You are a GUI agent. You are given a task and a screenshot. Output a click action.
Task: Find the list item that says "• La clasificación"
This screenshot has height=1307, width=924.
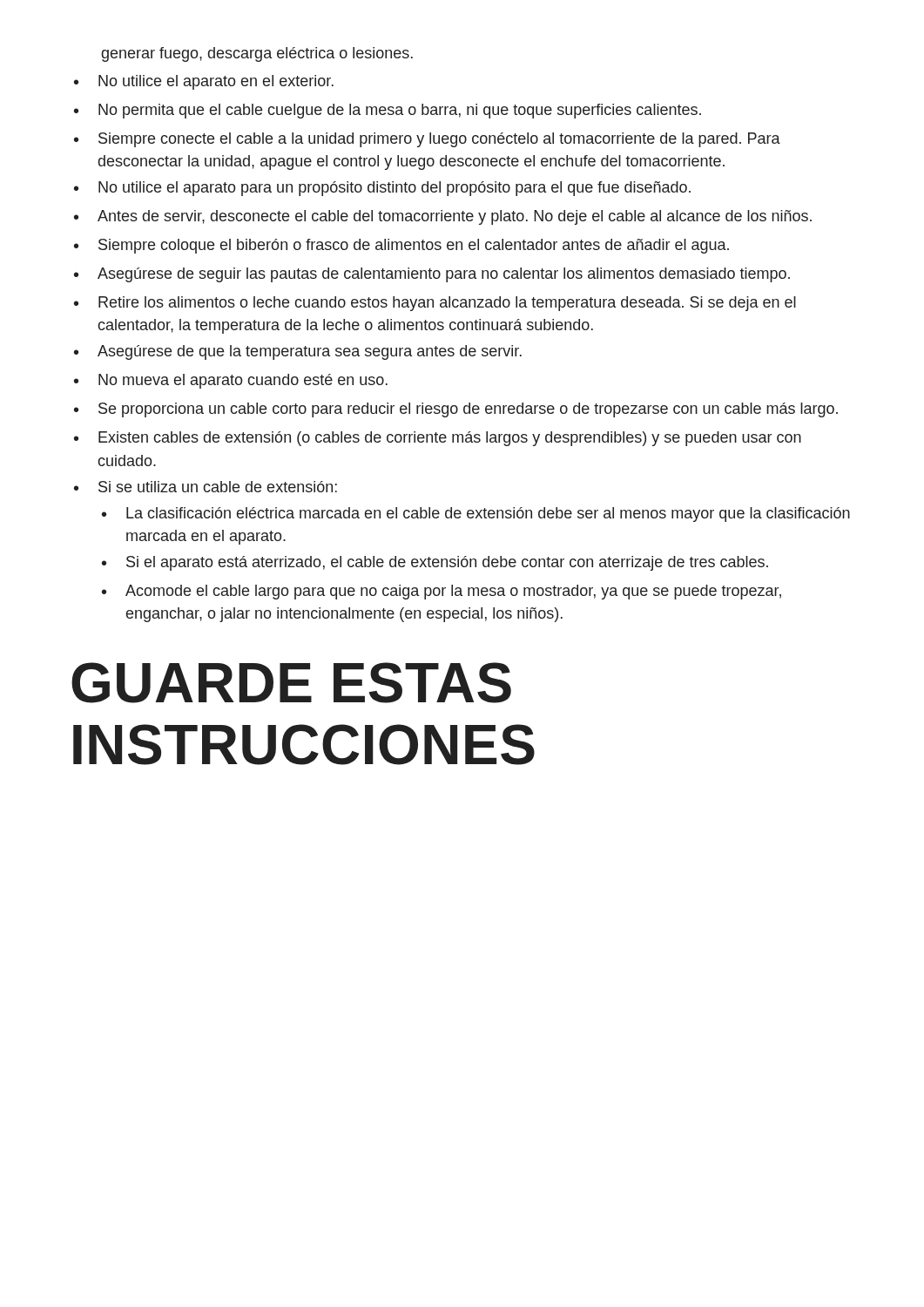point(476,524)
